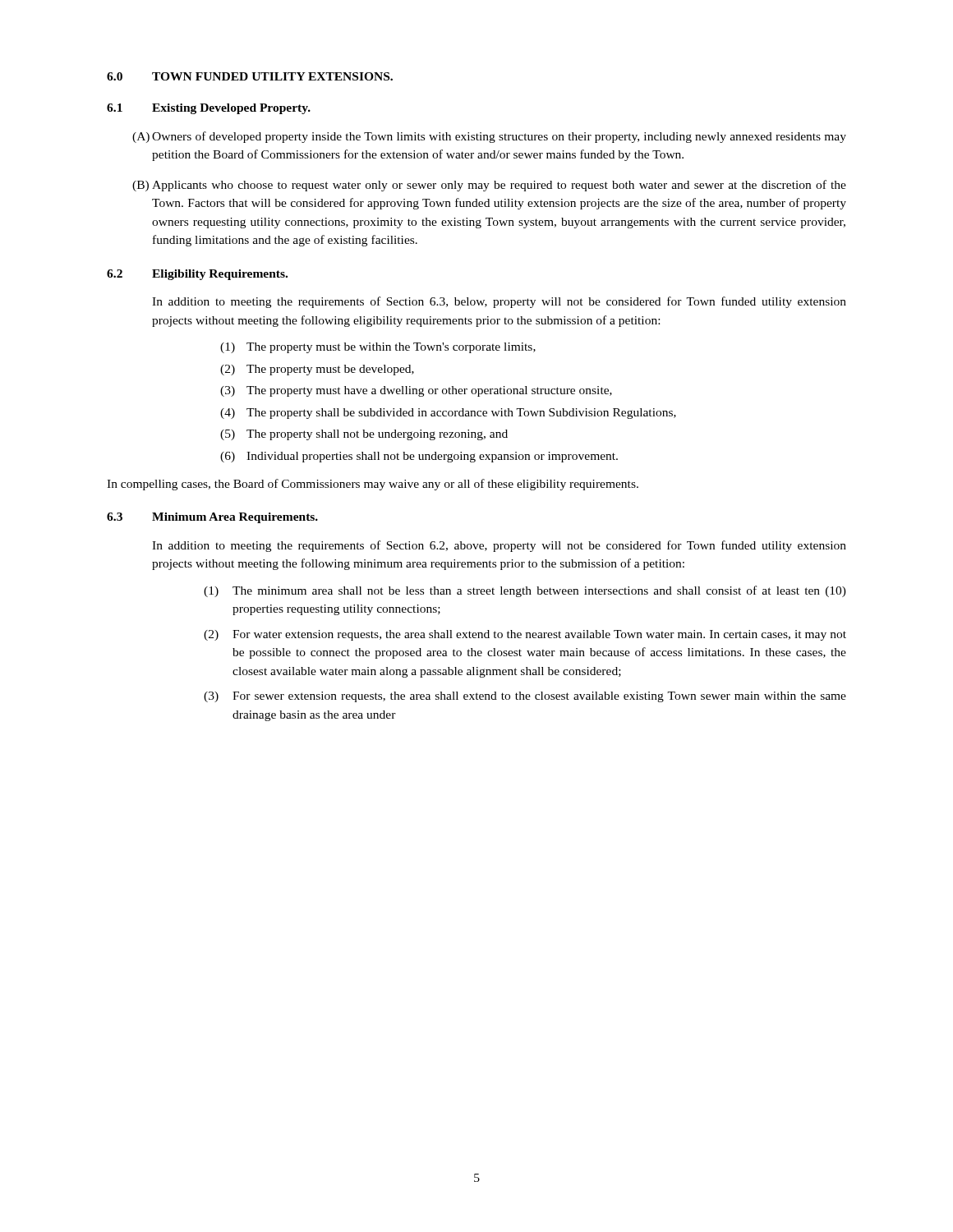This screenshot has width=953, height=1232.
Task: Click where it says "(2) The property must be developed,"
Action: click(317, 370)
